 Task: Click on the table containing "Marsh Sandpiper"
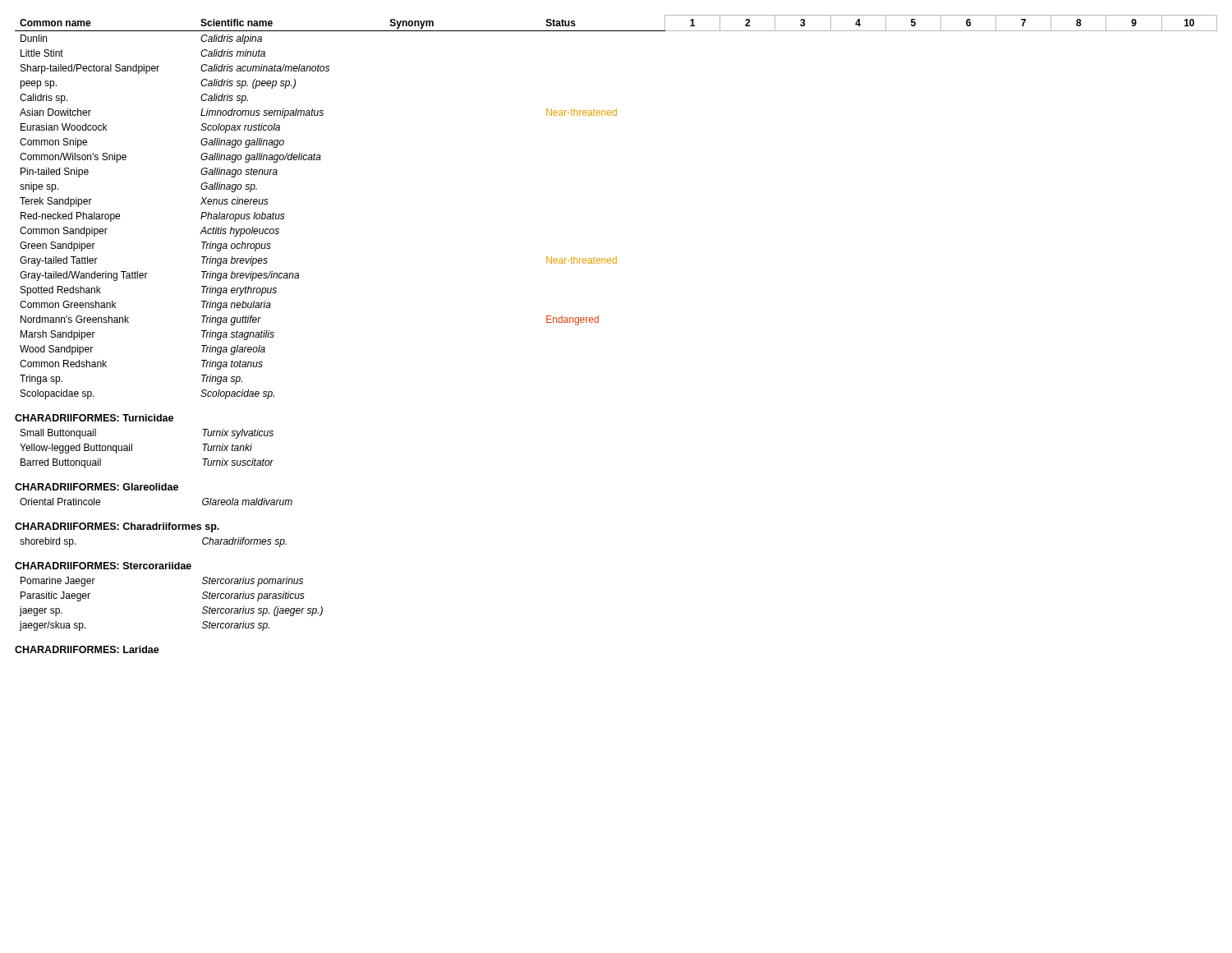point(616,208)
